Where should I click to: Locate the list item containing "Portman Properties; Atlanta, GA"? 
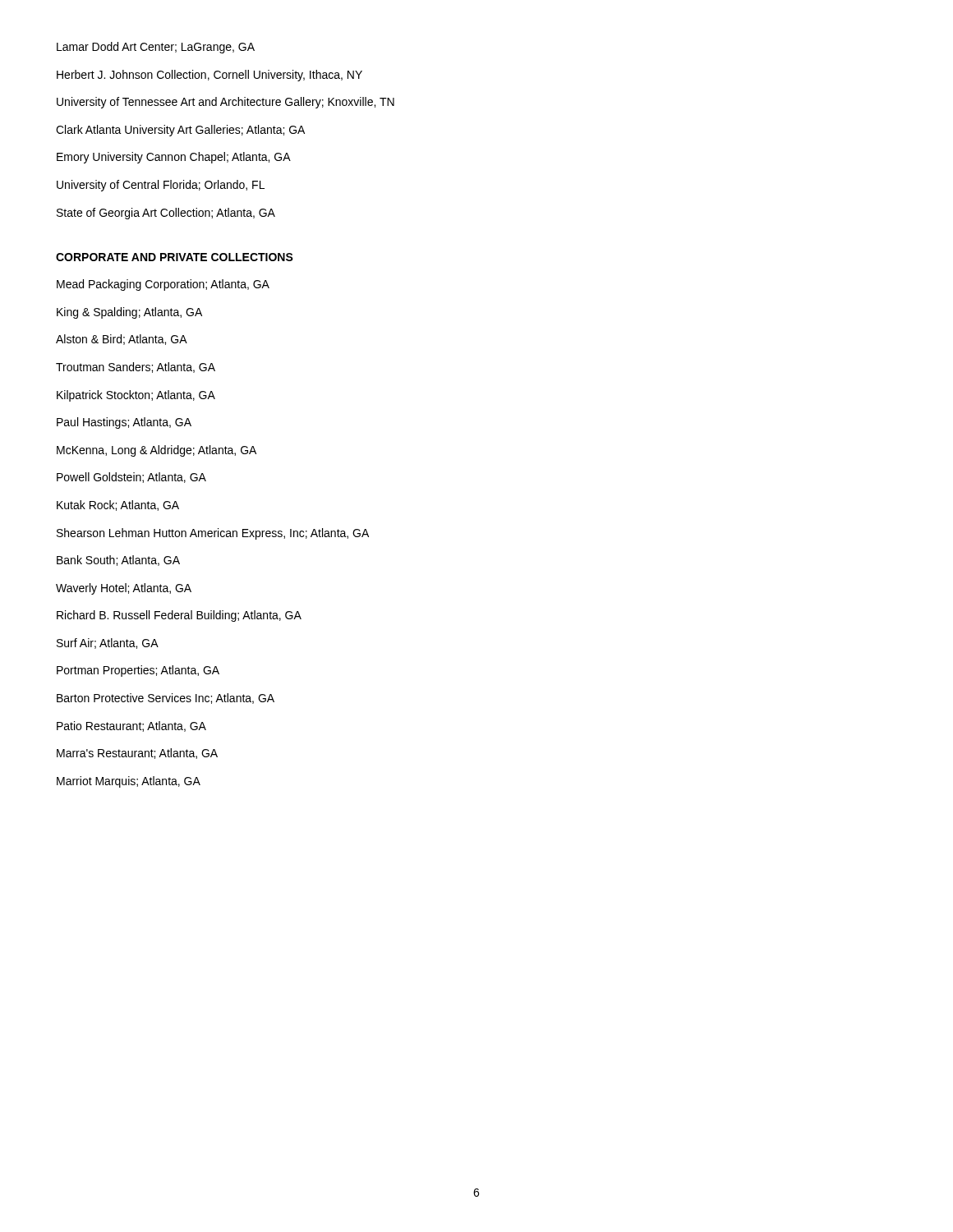coord(138,671)
